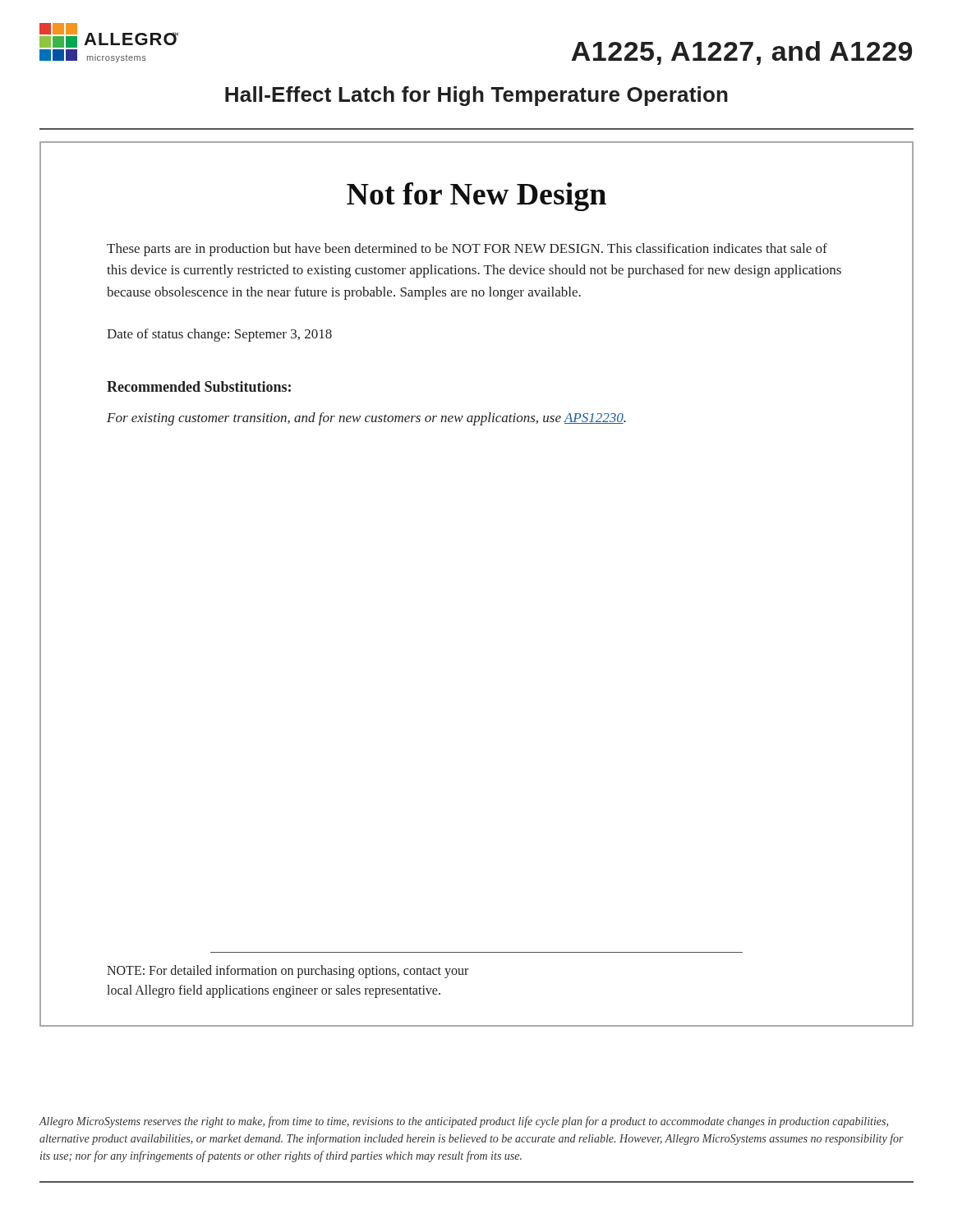Select the title that reads "A1225, A1227, and"
The image size is (953, 1232).
click(x=742, y=51)
